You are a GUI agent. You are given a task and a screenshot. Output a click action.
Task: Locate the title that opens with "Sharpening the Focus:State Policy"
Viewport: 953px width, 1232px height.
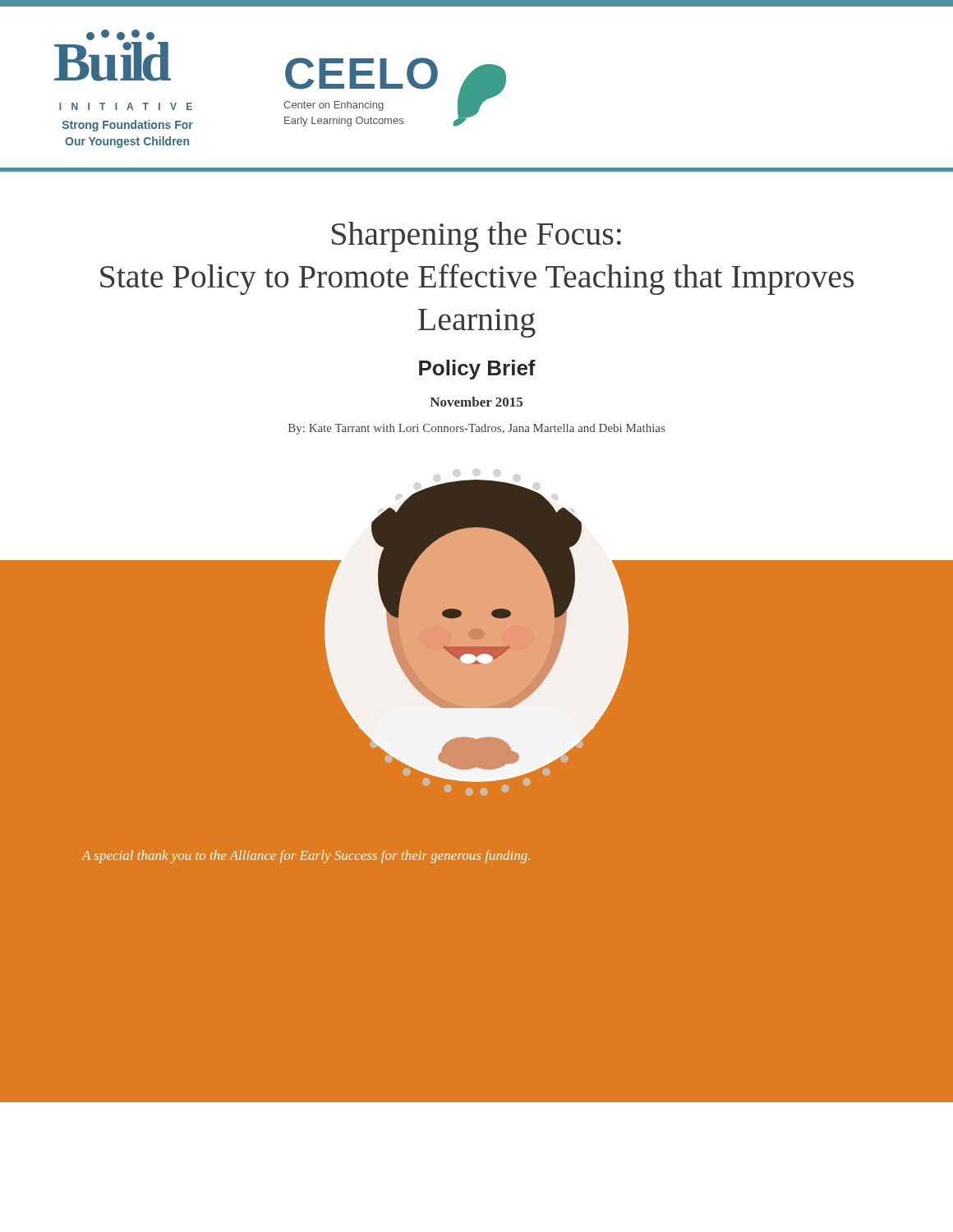point(476,277)
